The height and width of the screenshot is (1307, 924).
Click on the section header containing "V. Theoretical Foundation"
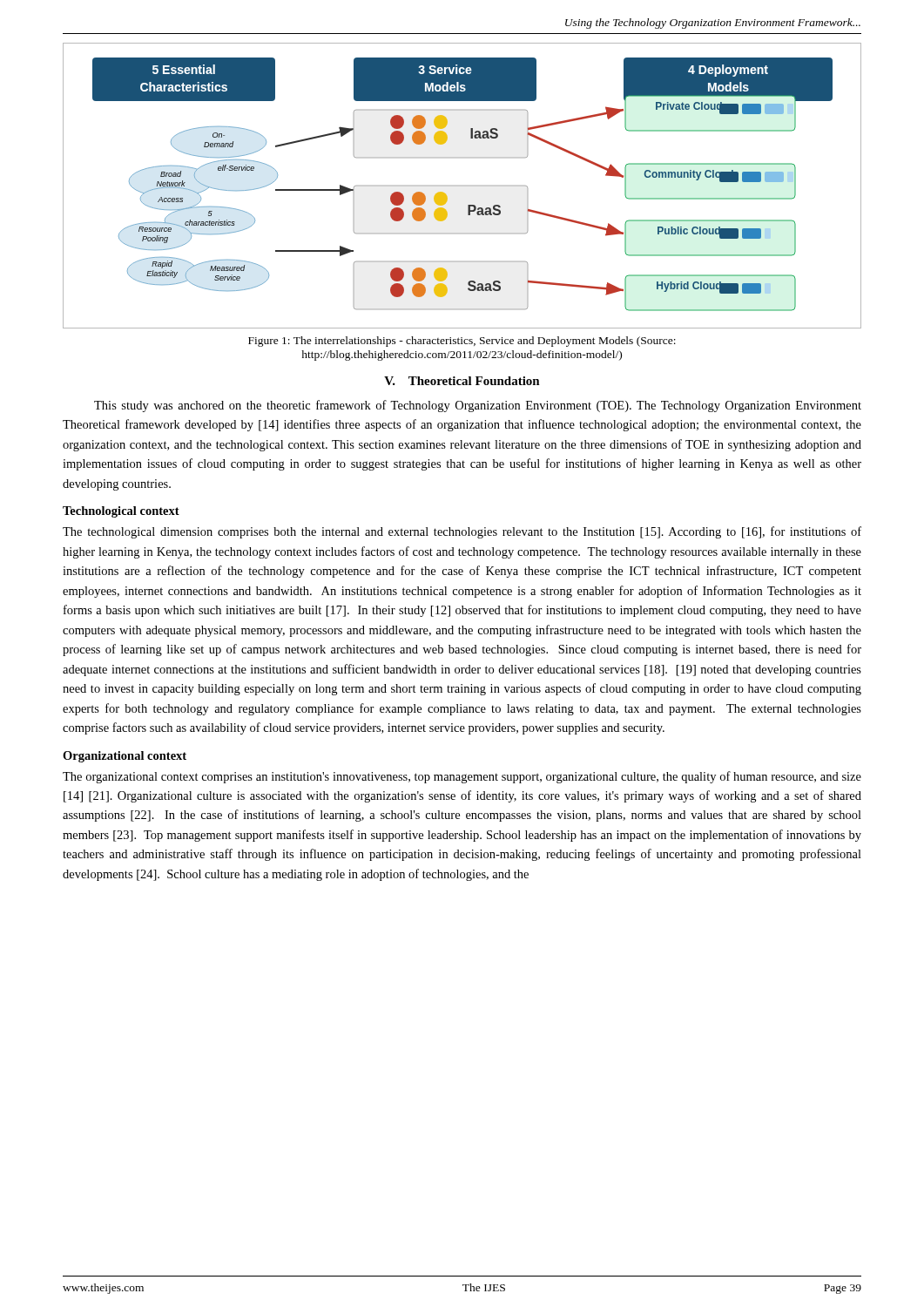pos(462,381)
